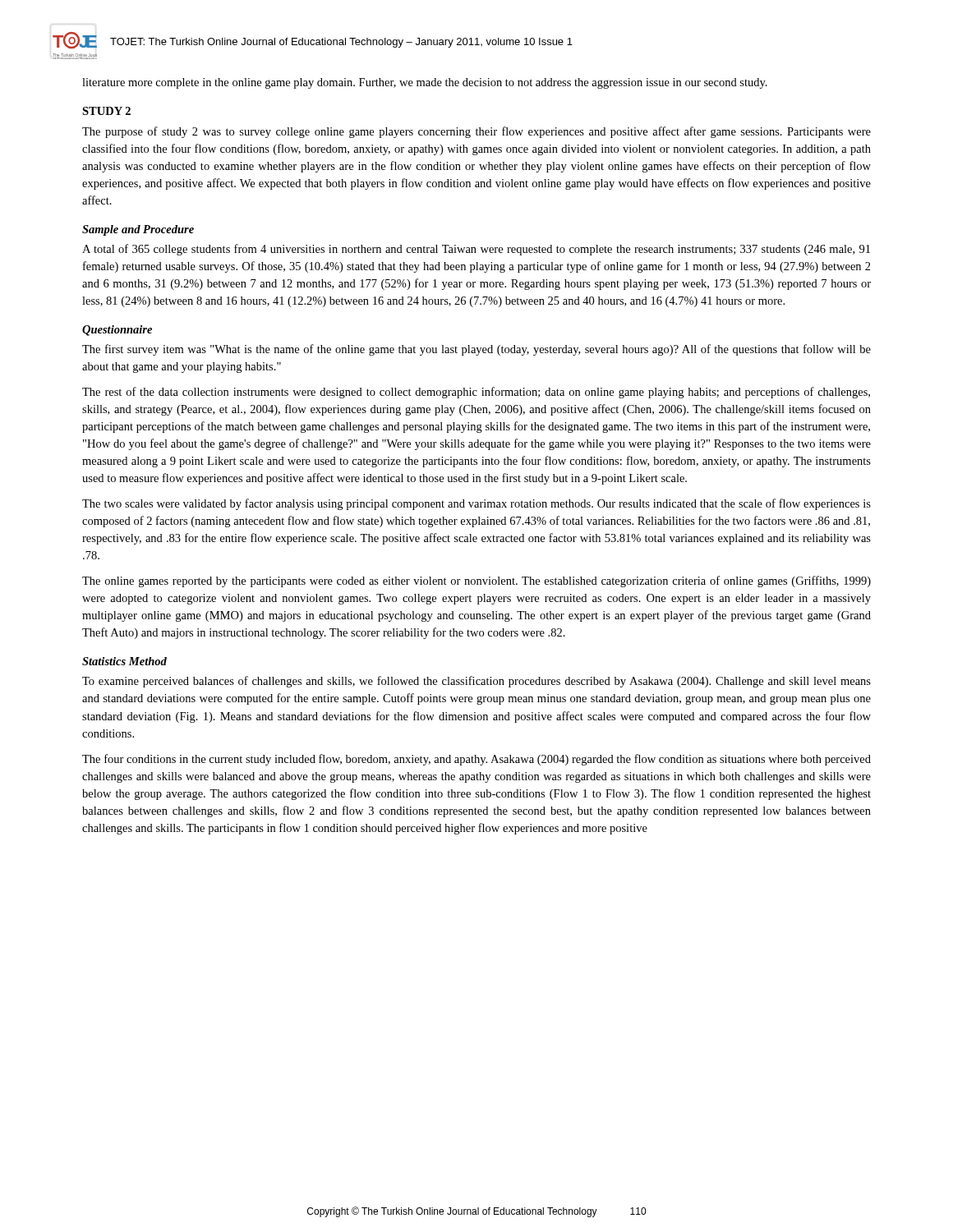Image resolution: width=953 pixels, height=1232 pixels.
Task: Click on the text block with the text "literature more complete in the online game play"
Action: [476, 83]
